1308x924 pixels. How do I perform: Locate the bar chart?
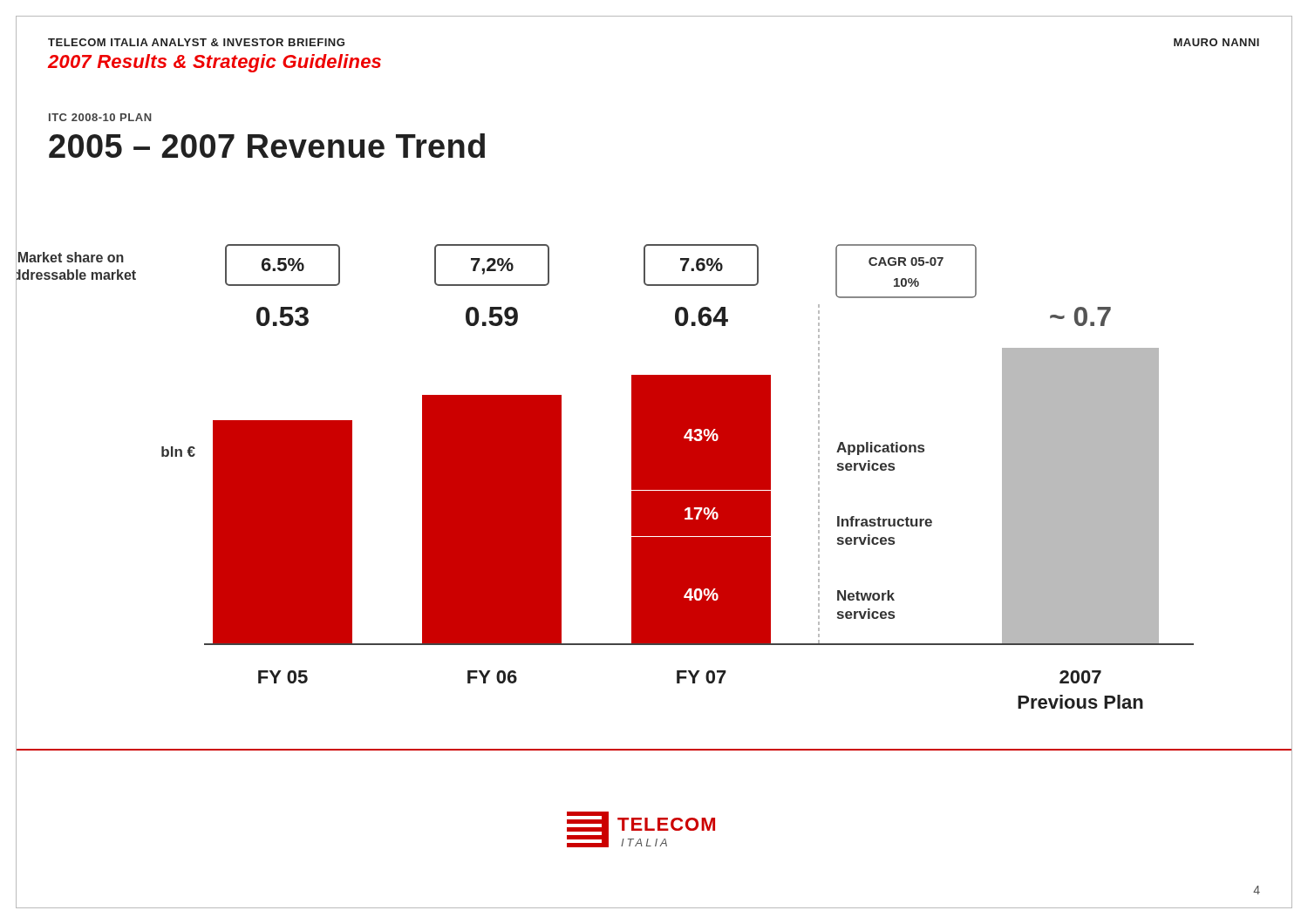click(654, 479)
